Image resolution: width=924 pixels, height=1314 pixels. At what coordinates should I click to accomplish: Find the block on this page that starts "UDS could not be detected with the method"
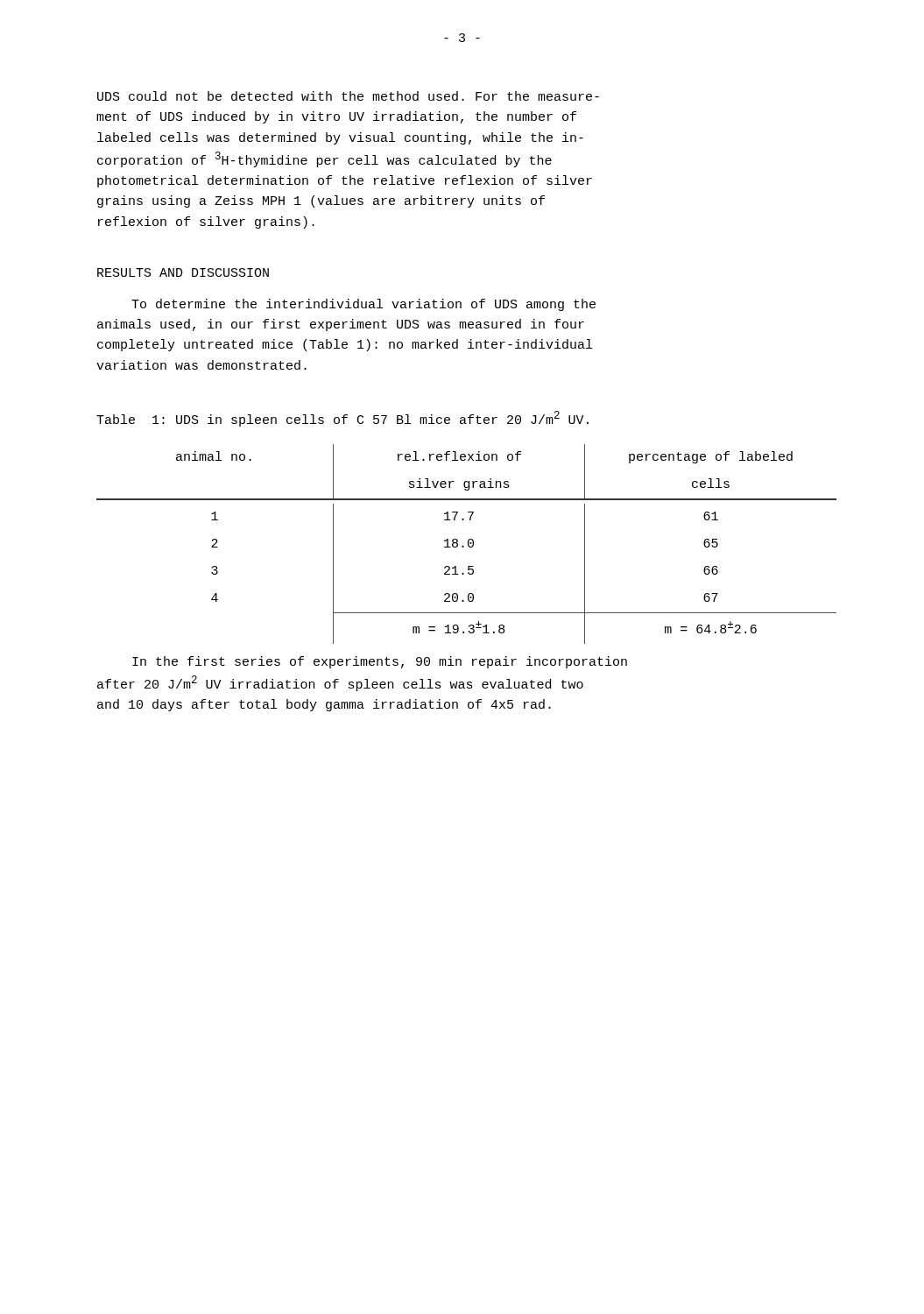point(349,160)
